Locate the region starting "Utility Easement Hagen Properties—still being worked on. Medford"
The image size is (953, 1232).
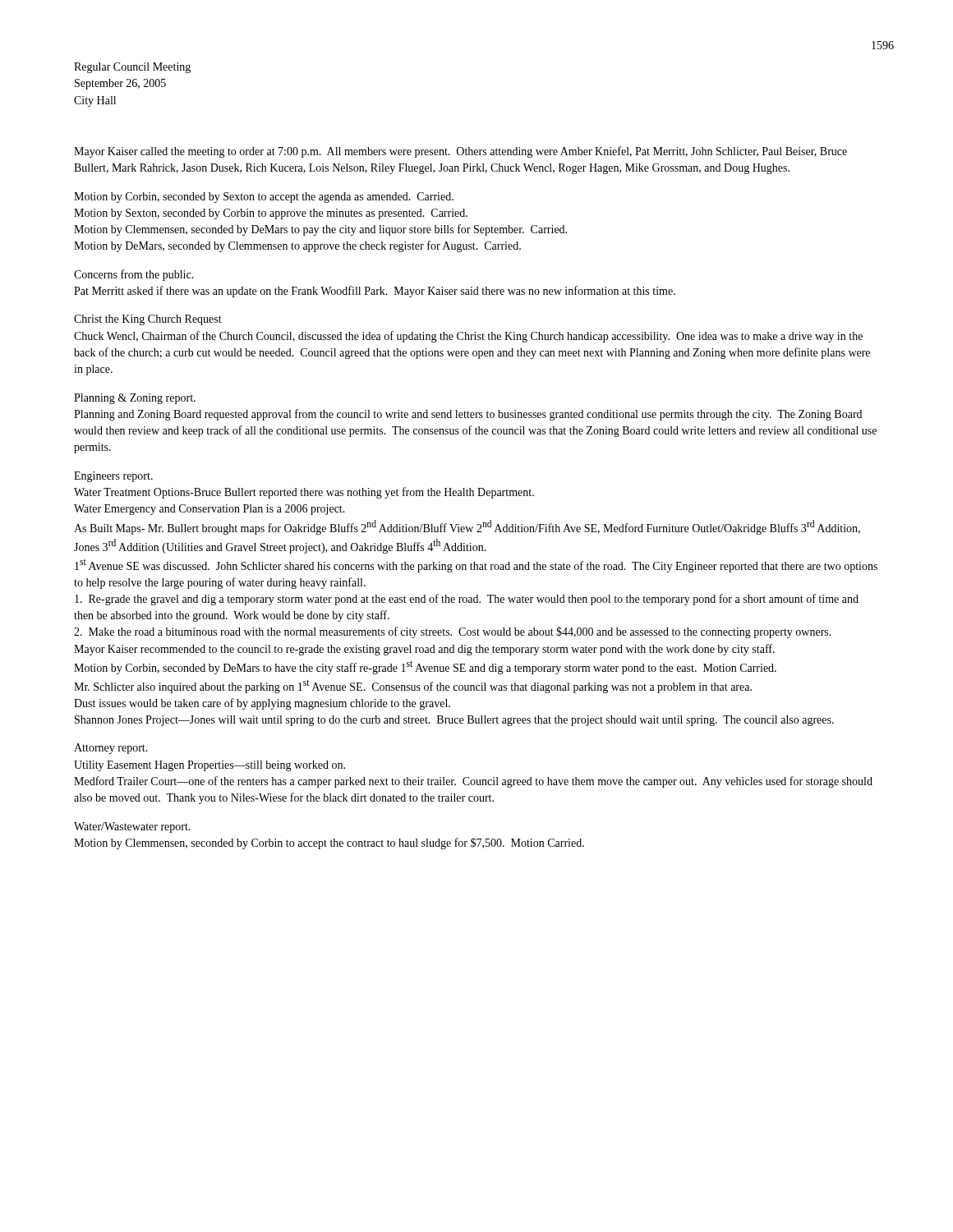473,782
